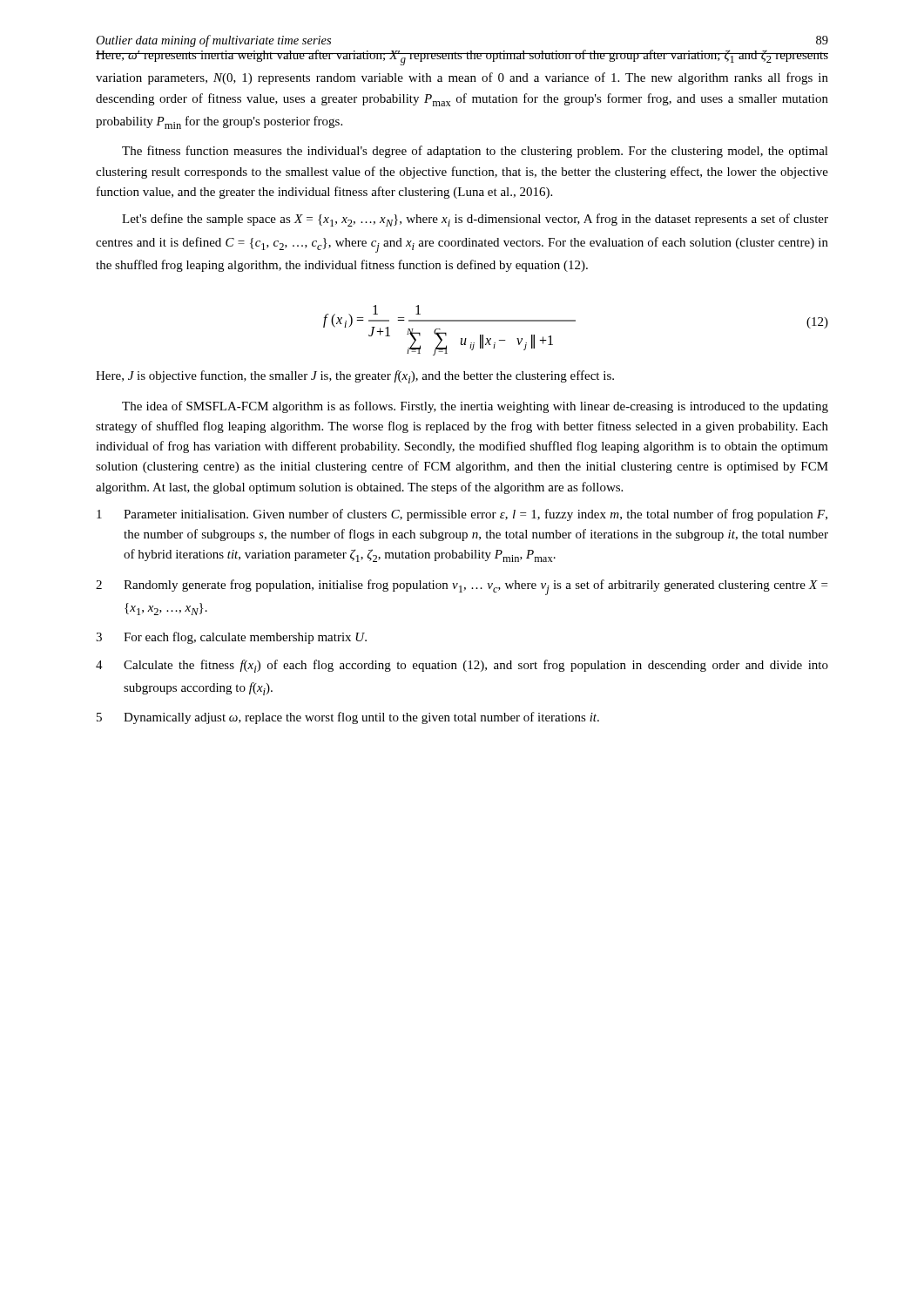
Task: Find the list item that says "3 For each flog, calculate membership matrix U."
Action: [x=231, y=638]
